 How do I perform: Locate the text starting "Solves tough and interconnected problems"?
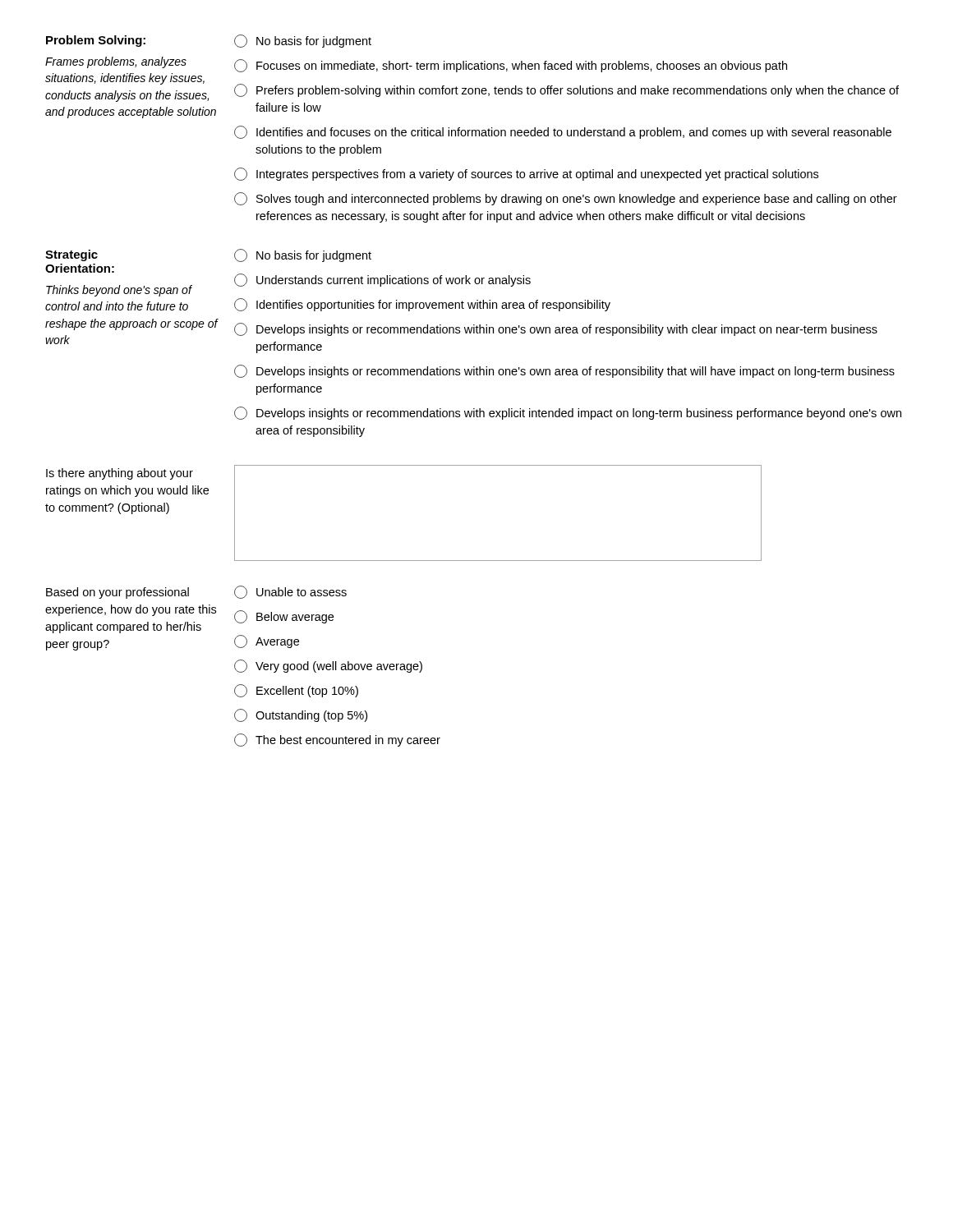coord(571,208)
